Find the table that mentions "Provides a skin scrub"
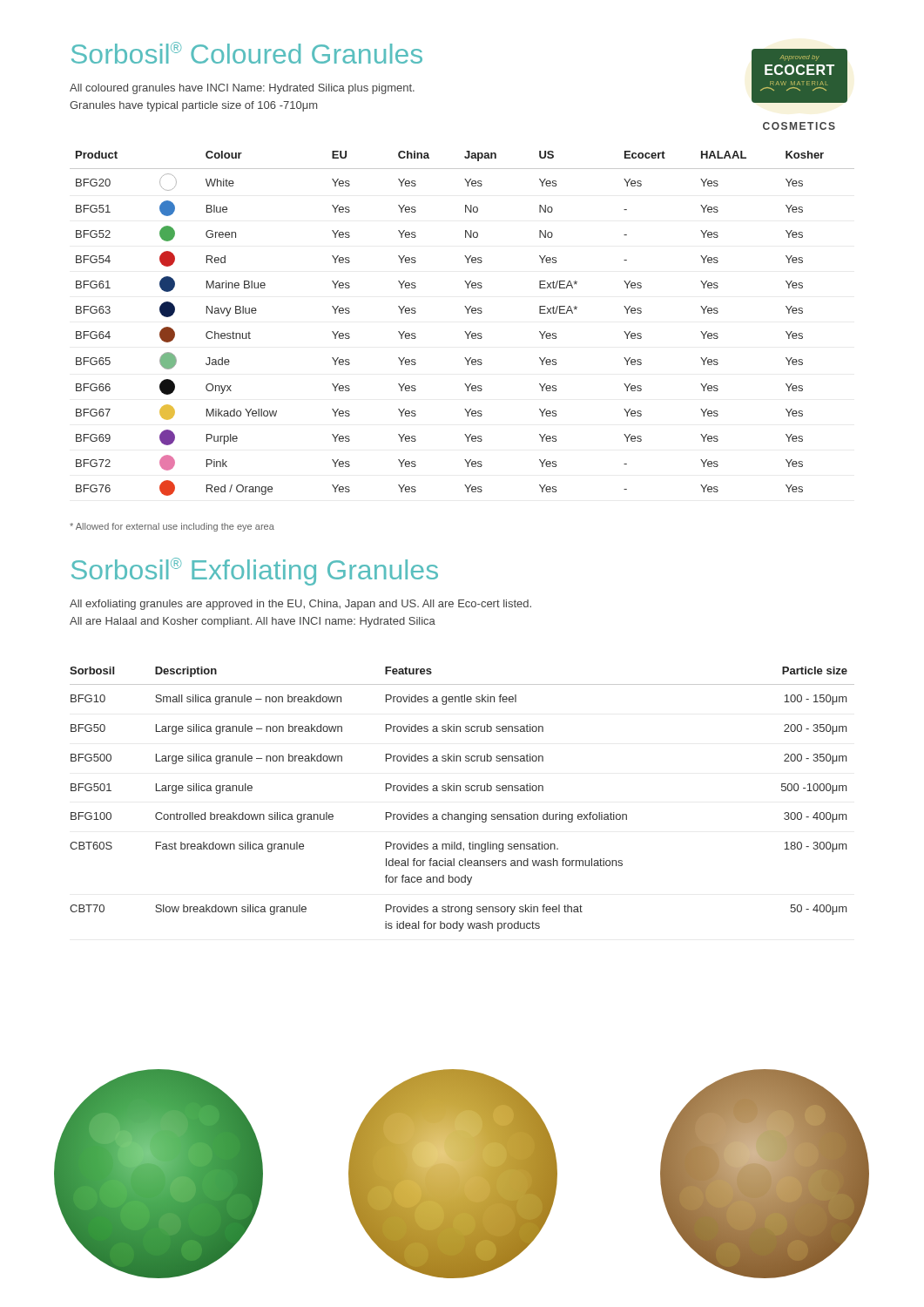Screen dimensions: 1307x924 [x=462, y=800]
